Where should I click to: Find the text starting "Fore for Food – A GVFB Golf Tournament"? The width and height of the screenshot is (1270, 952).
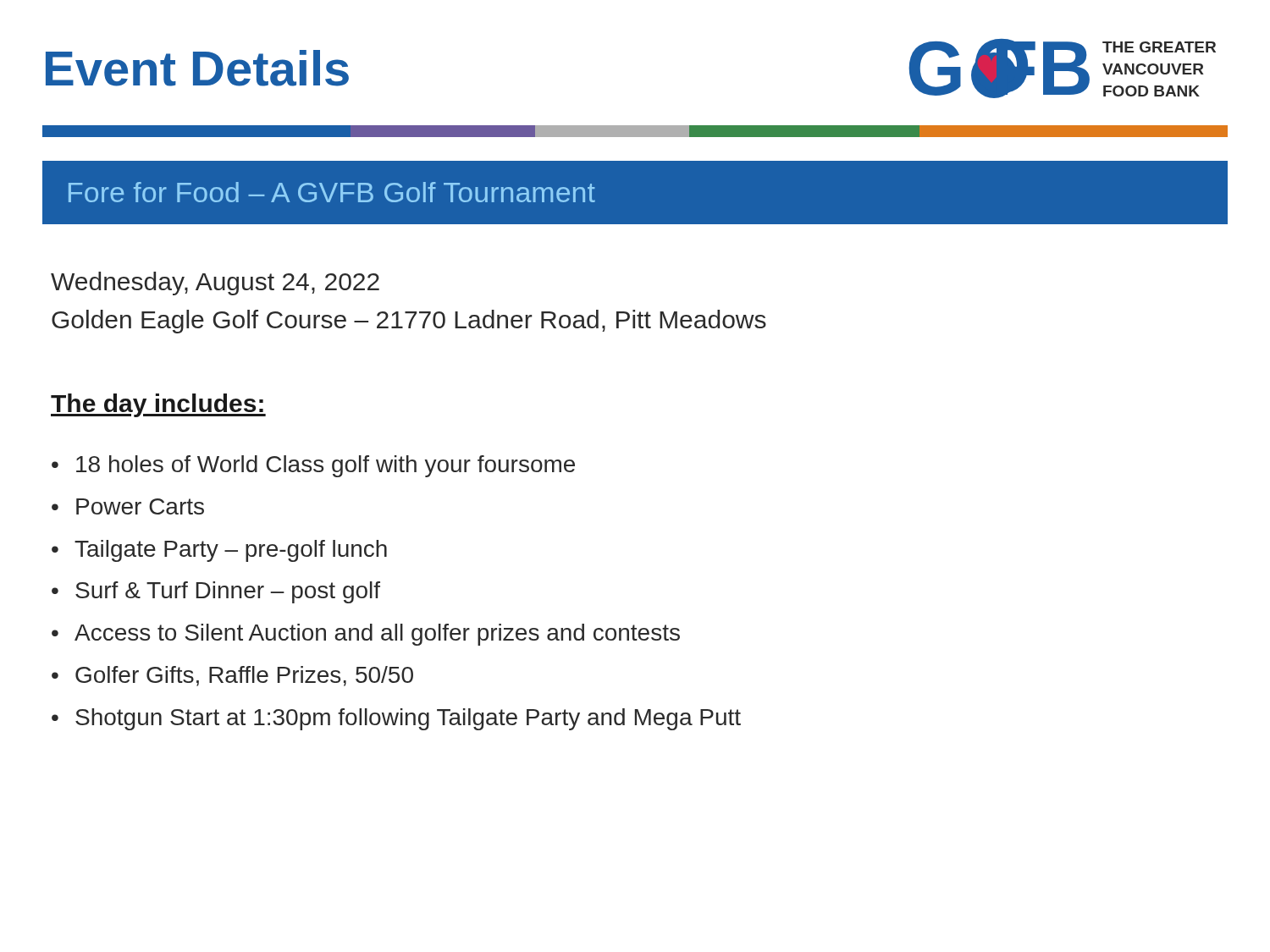coord(331,192)
